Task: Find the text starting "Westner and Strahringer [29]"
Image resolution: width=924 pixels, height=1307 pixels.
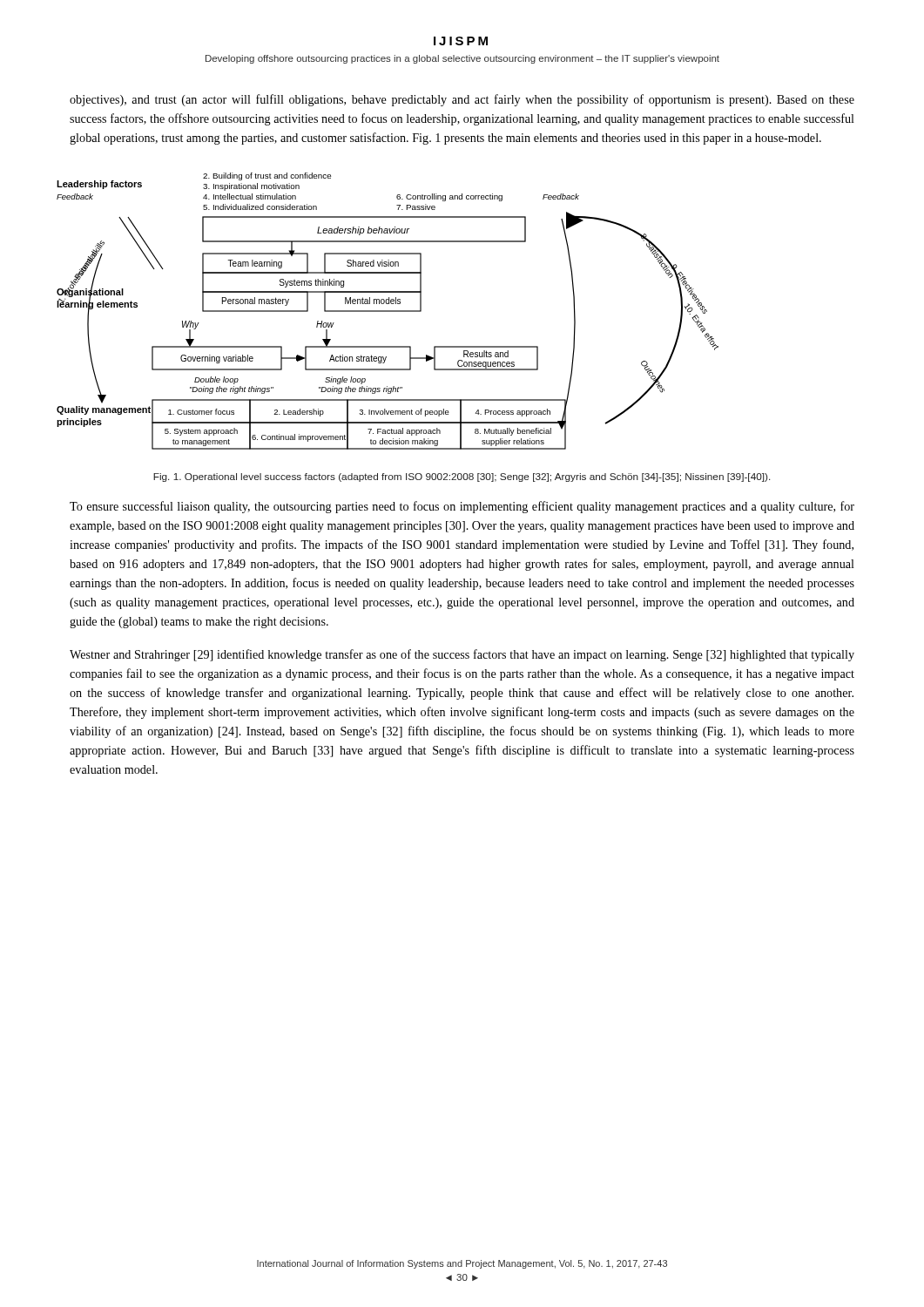Action: [462, 712]
